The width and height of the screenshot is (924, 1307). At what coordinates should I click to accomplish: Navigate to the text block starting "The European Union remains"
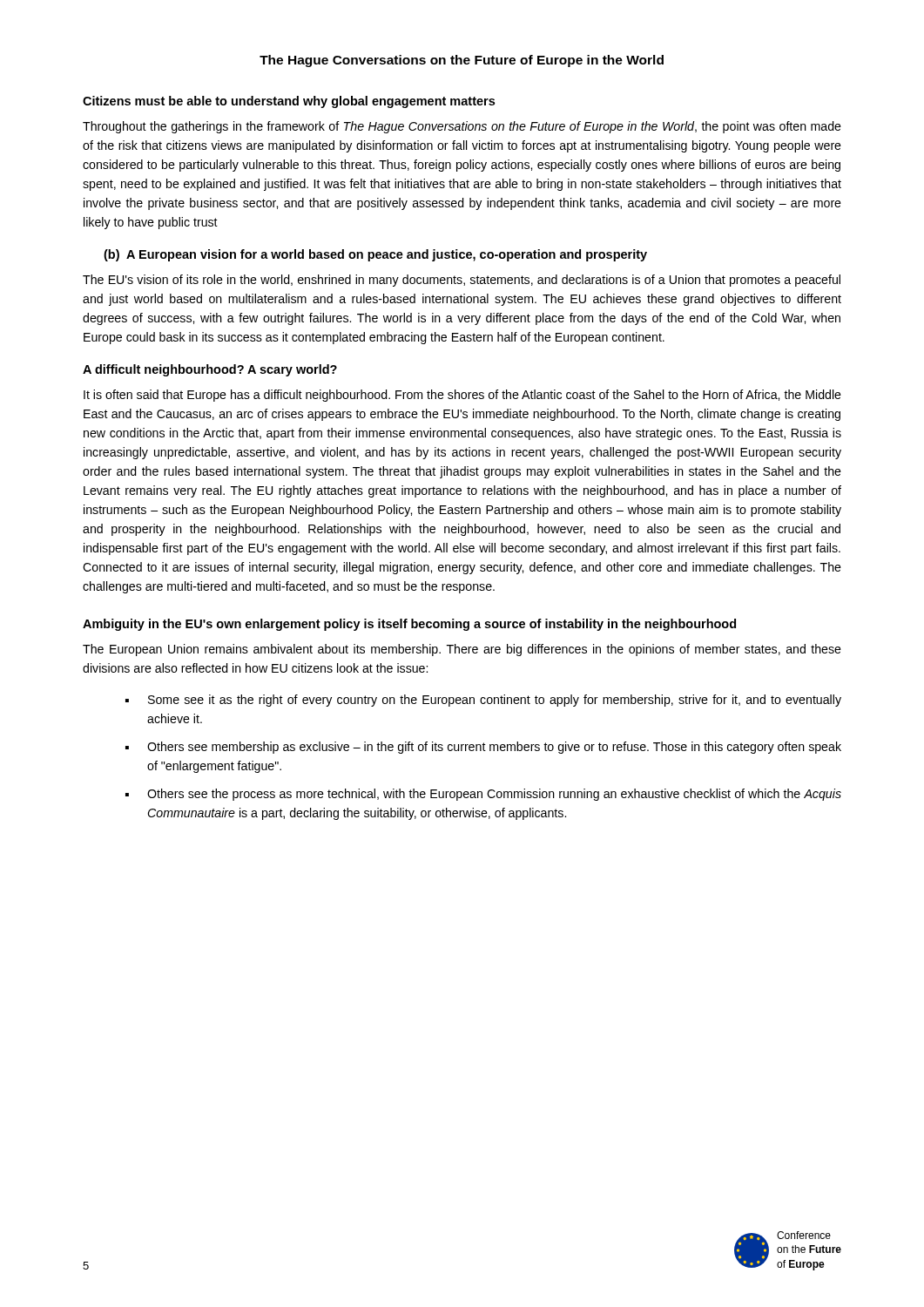(x=462, y=659)
